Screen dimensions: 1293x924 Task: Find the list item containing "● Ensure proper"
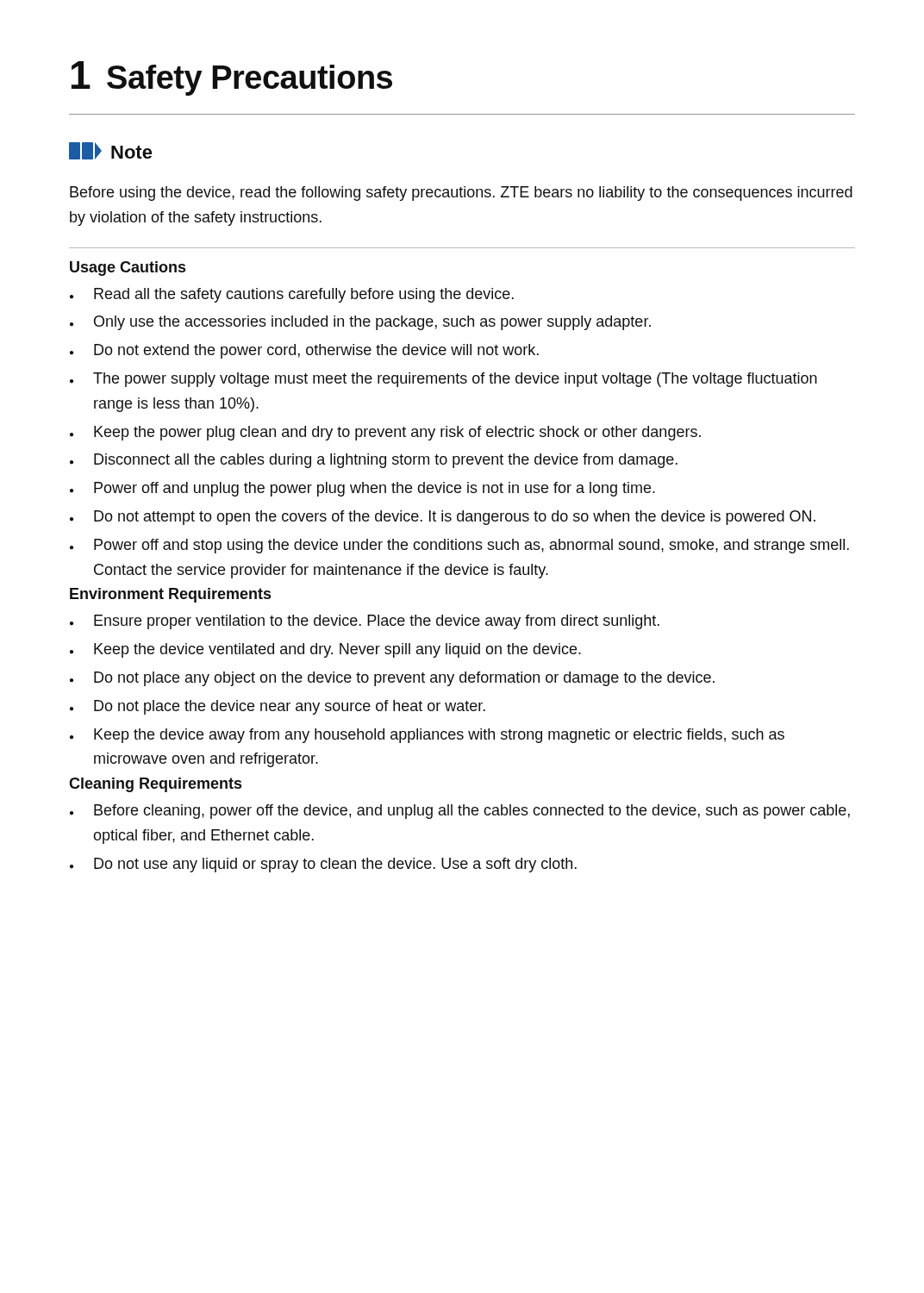click(x=462, y=621)
